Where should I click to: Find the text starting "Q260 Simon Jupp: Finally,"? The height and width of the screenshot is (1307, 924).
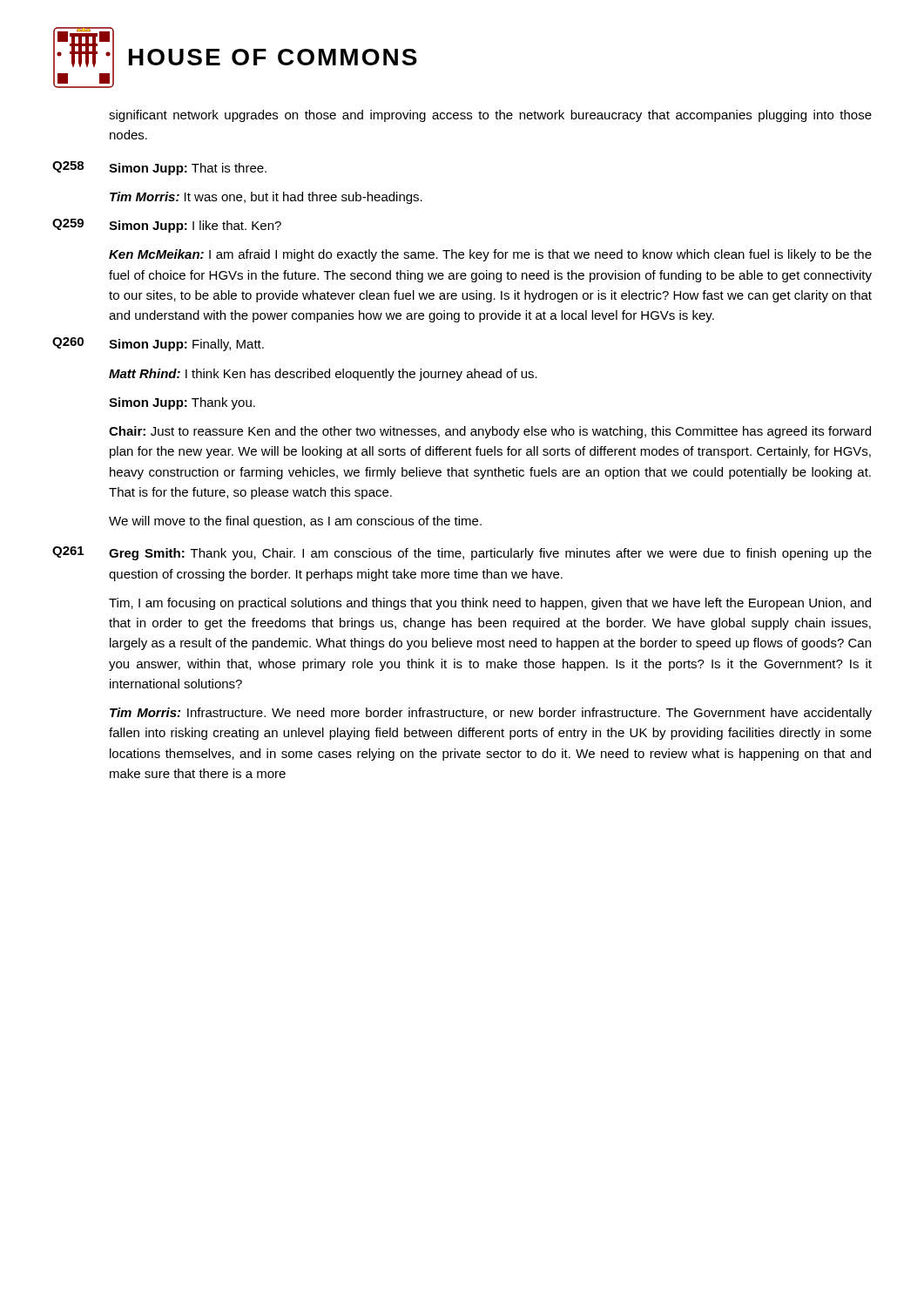158,344
